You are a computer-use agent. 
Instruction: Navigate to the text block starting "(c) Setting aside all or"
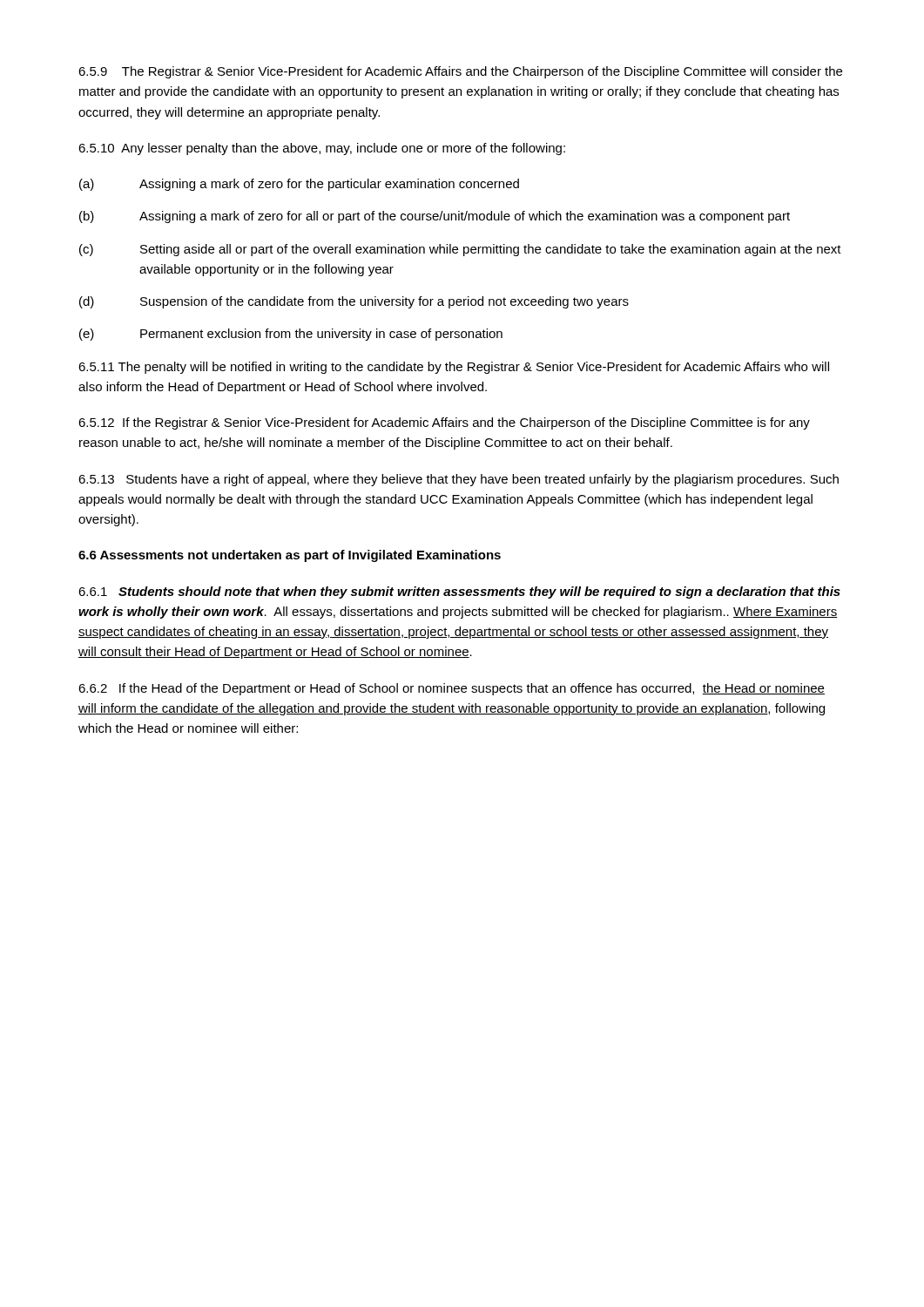coord(462,259)
